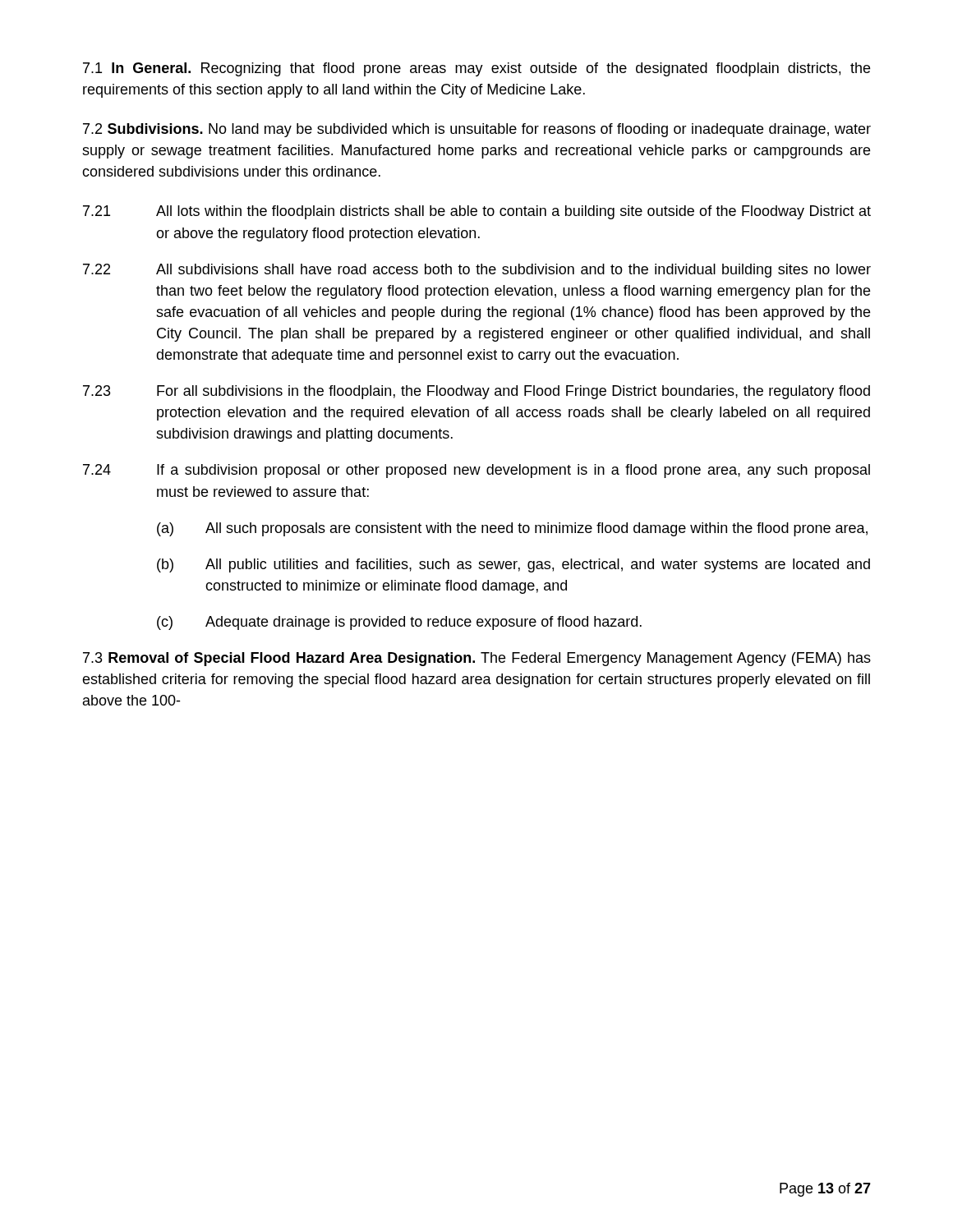The height and width of the screenshot is (1232, 953).
Task: Point to the element starting "3 Removal of Special"
Action: (476, 679)
